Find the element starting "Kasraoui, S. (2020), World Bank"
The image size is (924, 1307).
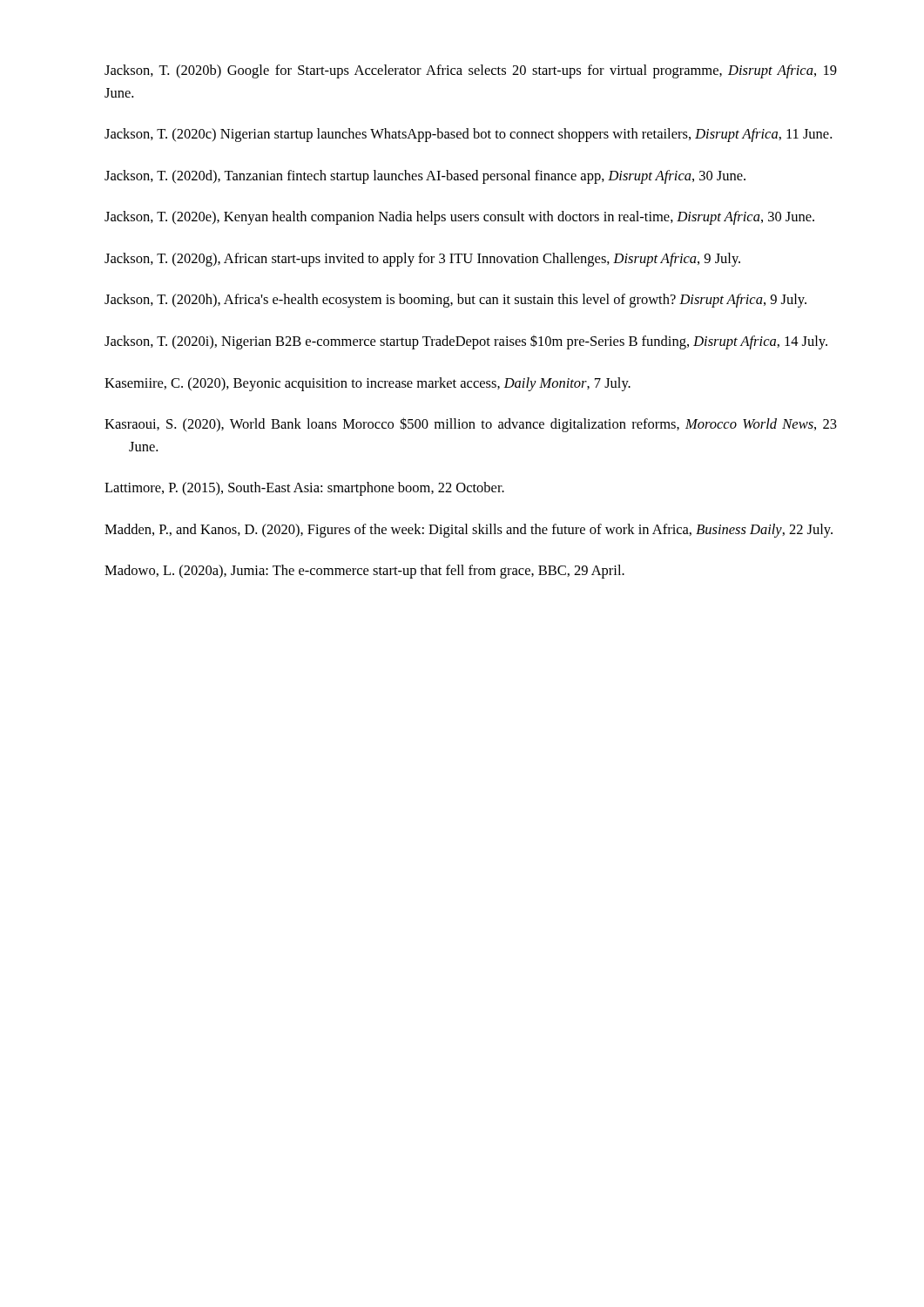click(x=471, y=435)
